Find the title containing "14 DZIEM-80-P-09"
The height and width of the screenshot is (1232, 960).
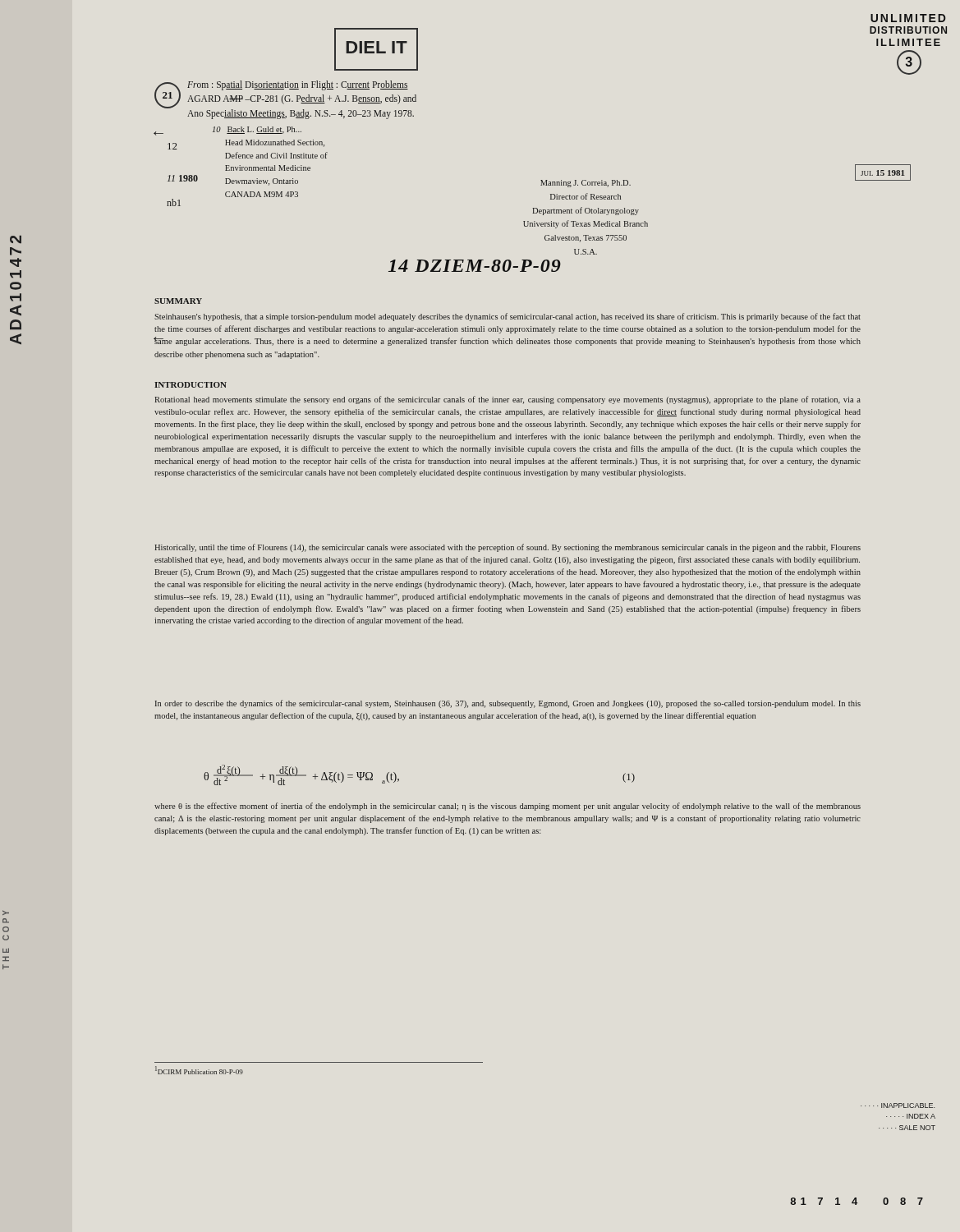[x=475, y=265]
